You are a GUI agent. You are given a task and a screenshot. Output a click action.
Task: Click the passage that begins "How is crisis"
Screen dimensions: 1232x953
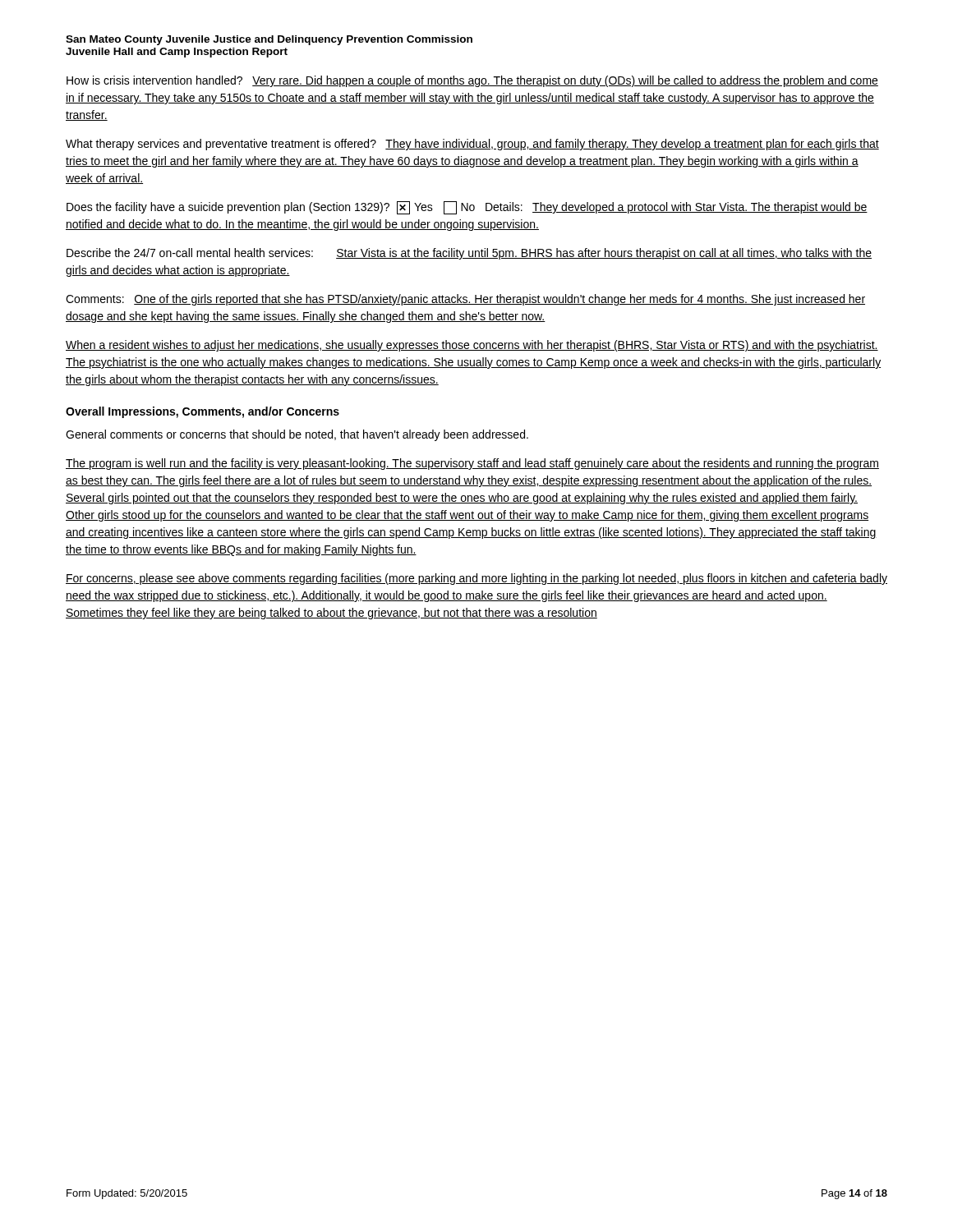(x=476, y=98)
